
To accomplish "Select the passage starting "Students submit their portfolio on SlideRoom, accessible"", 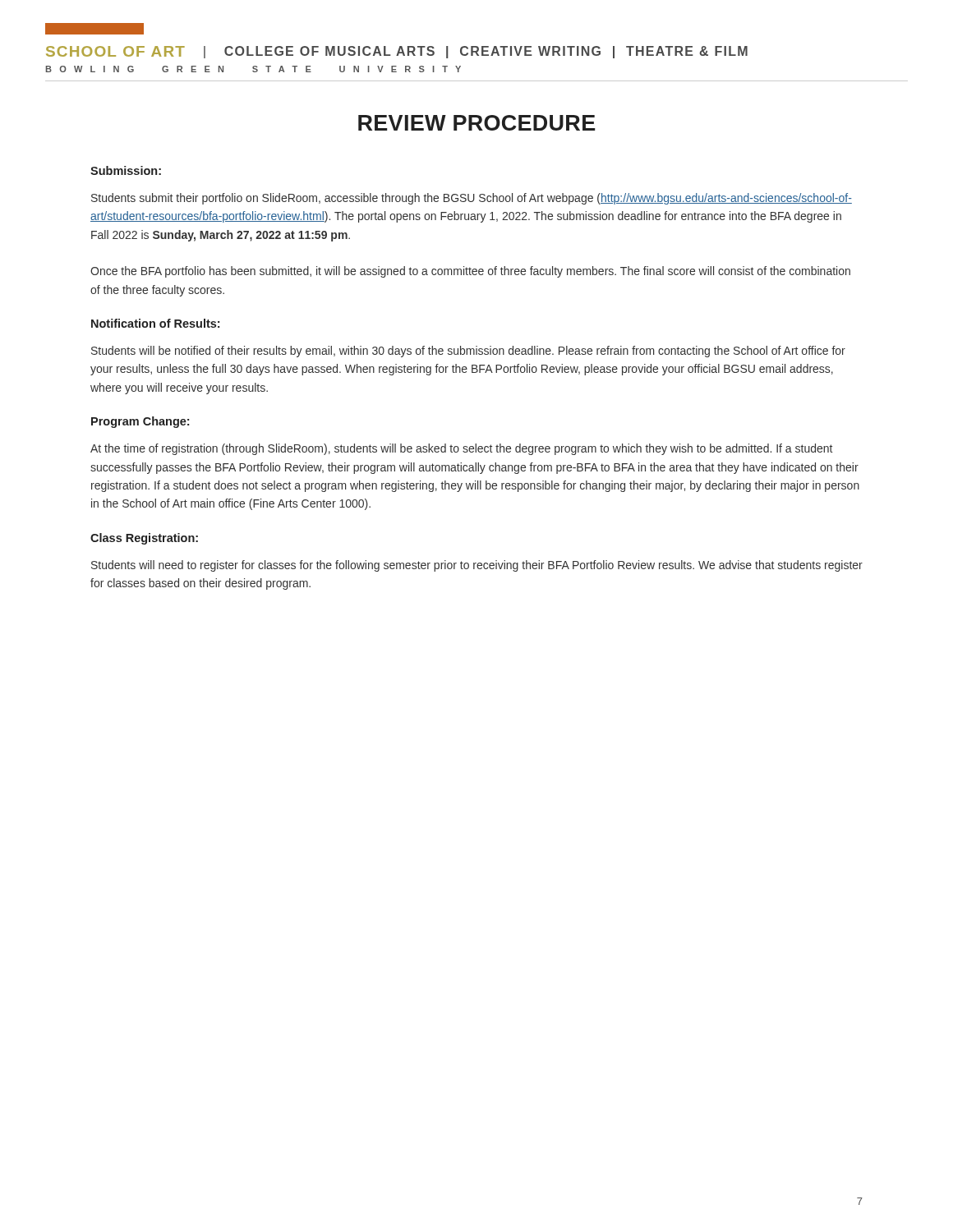I will click(x=476, y=216).
